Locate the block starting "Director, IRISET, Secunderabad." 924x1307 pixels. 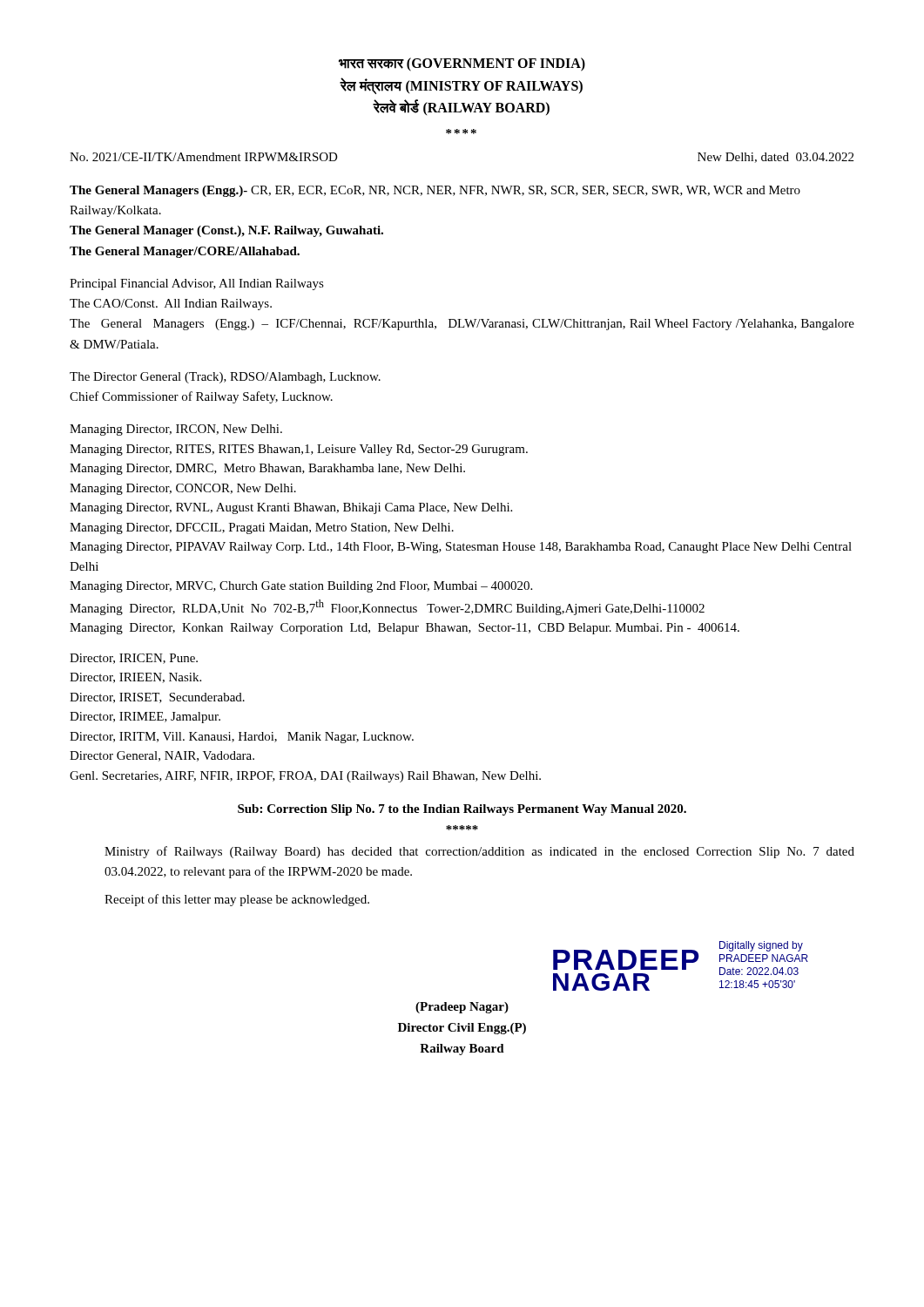(x=157, y=698)
